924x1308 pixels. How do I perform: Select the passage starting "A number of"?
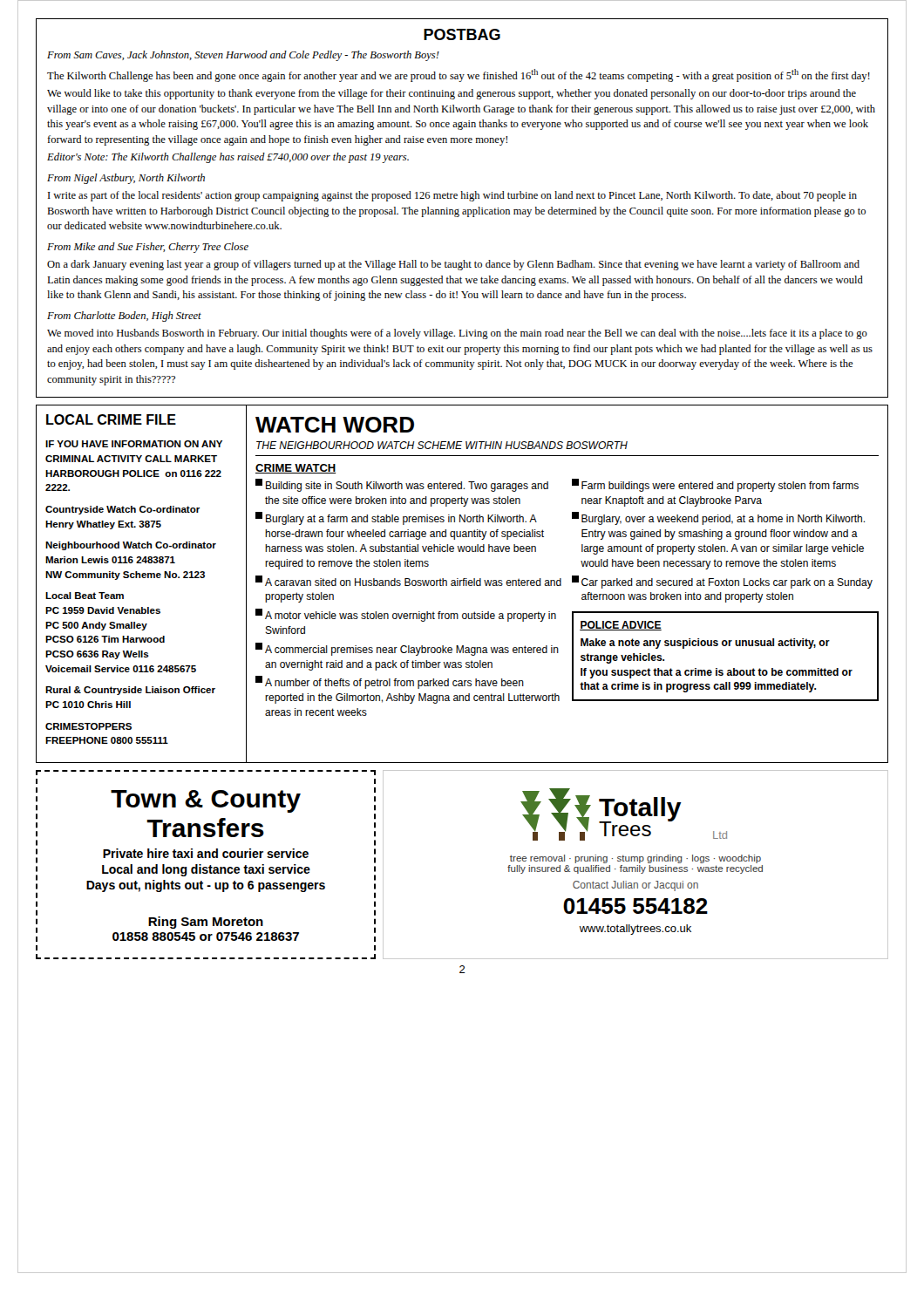pos(409,698)
